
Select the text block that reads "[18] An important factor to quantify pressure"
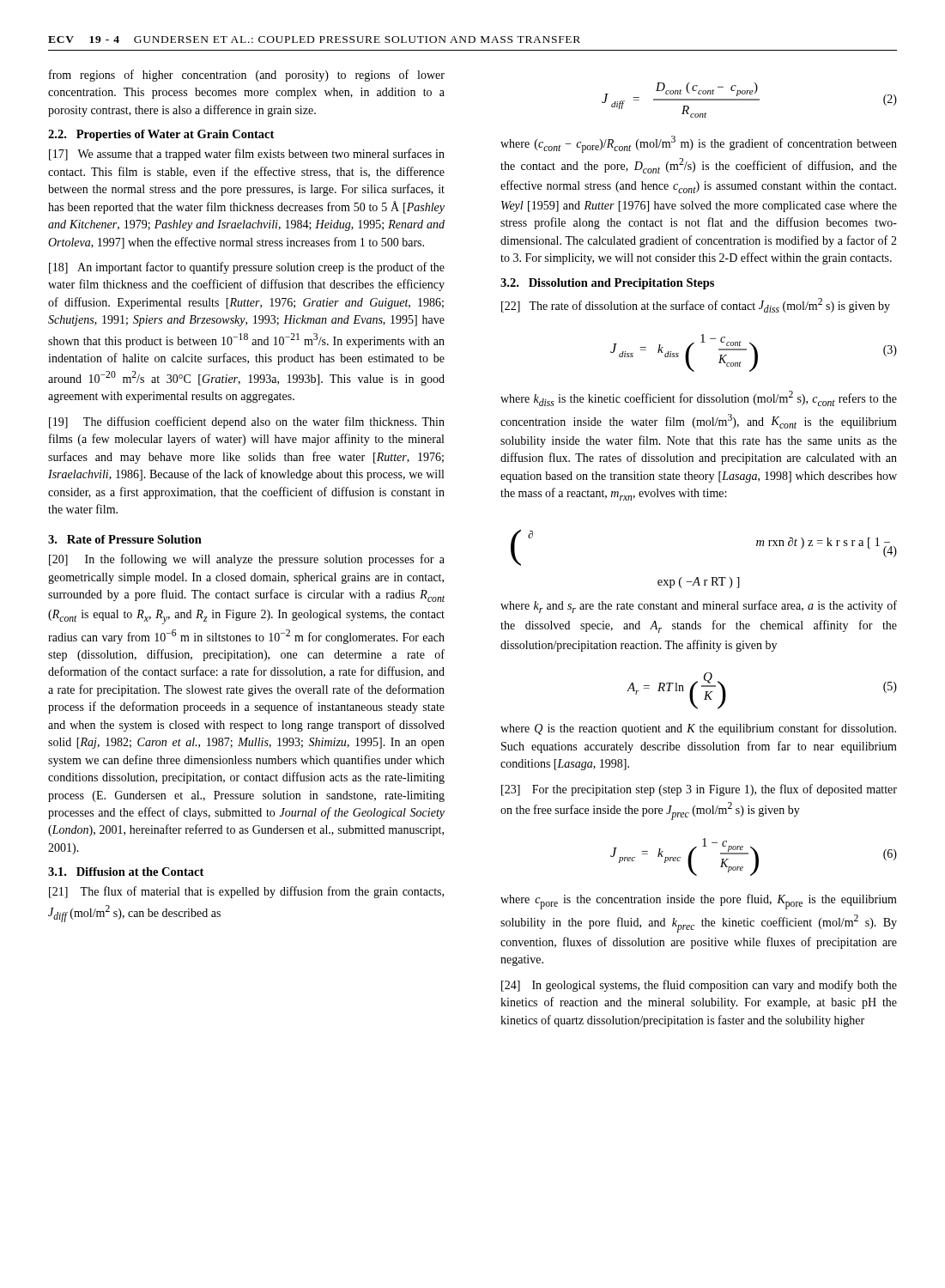(246, 332)
